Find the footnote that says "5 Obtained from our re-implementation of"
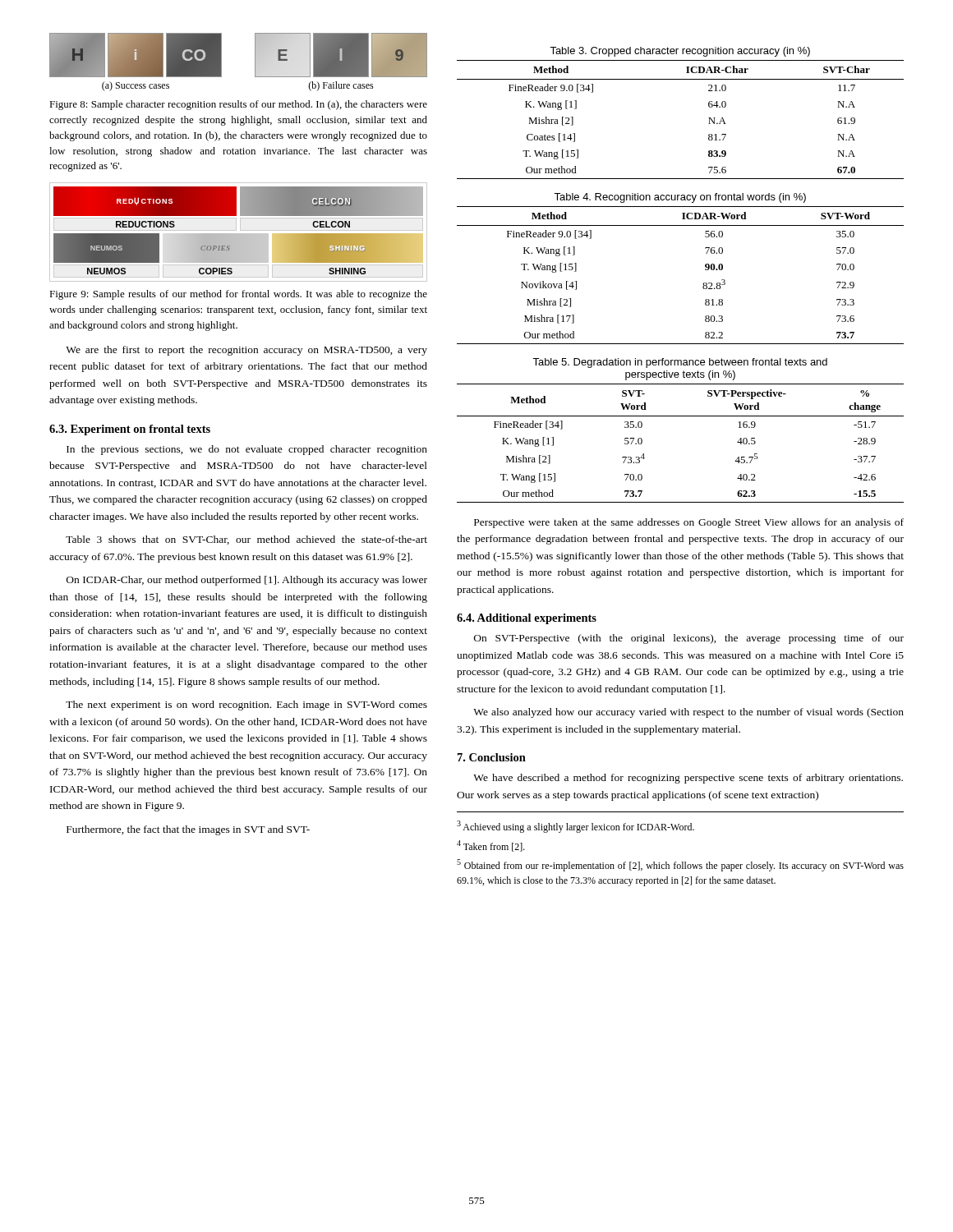Image resolution: width=953 pixels, height=1232 pixels. [x=680, y=872]
